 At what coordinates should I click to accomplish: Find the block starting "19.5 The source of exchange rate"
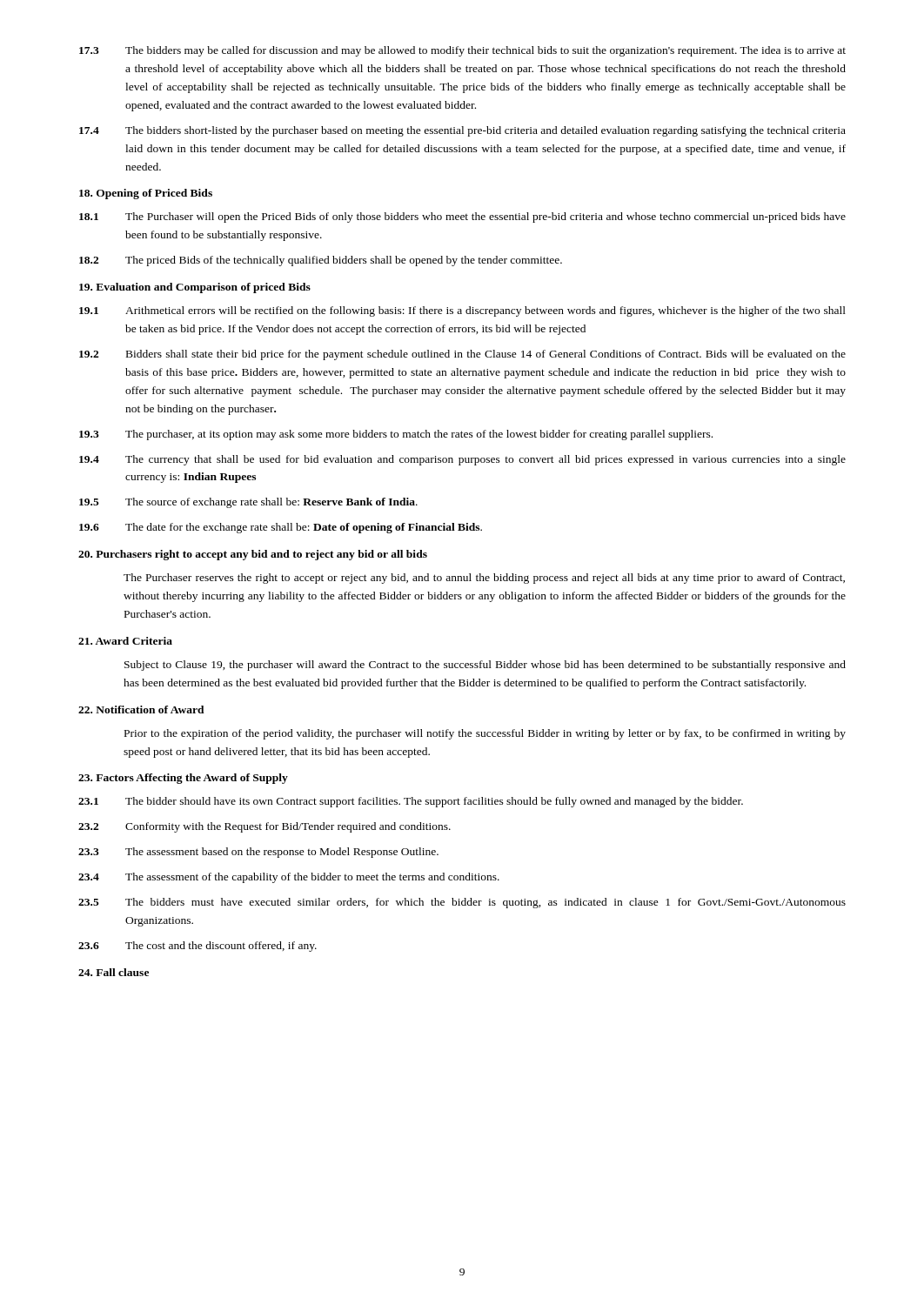click(248, 503)
